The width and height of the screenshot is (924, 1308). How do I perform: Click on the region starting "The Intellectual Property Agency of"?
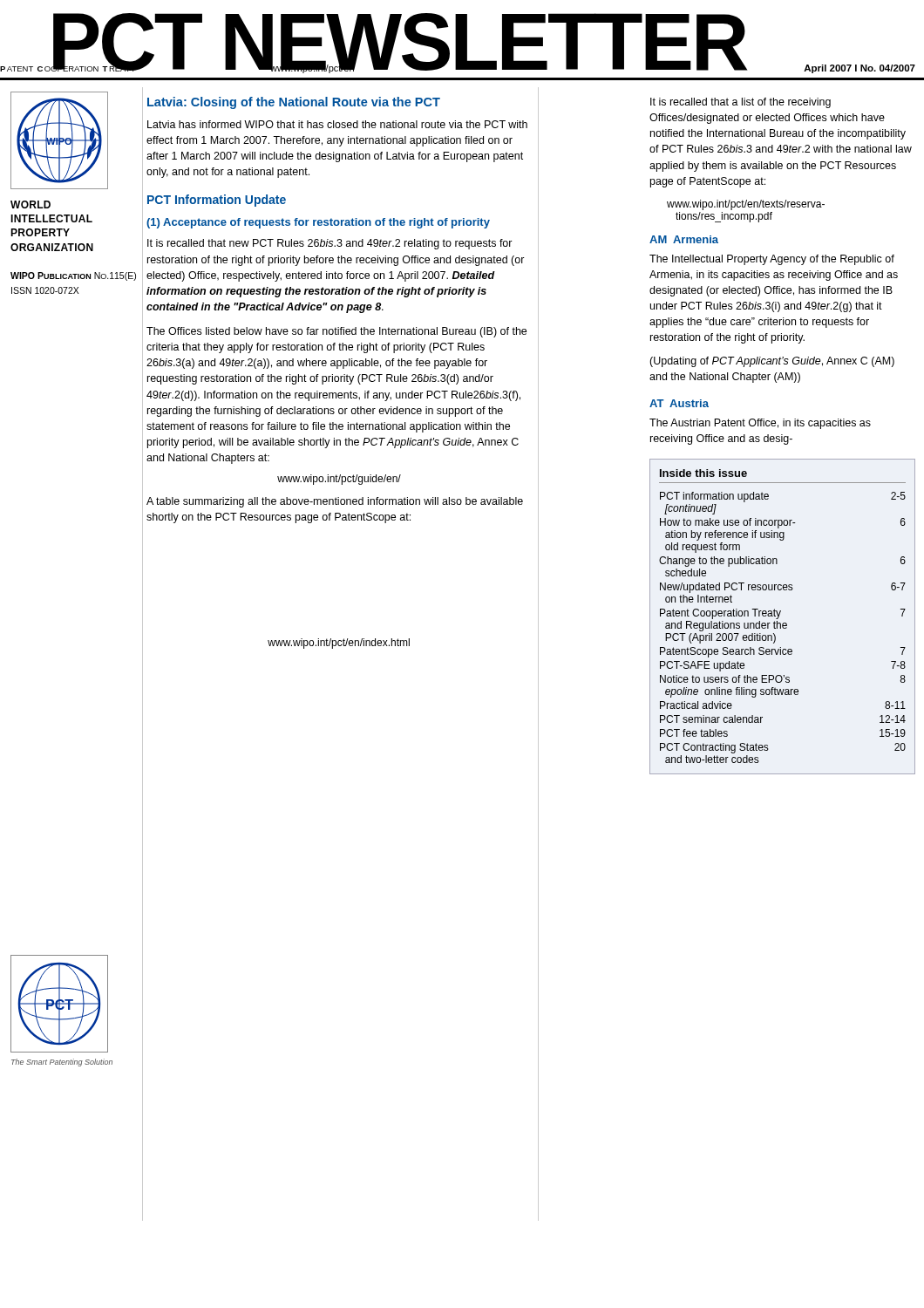tap(774, 298)
